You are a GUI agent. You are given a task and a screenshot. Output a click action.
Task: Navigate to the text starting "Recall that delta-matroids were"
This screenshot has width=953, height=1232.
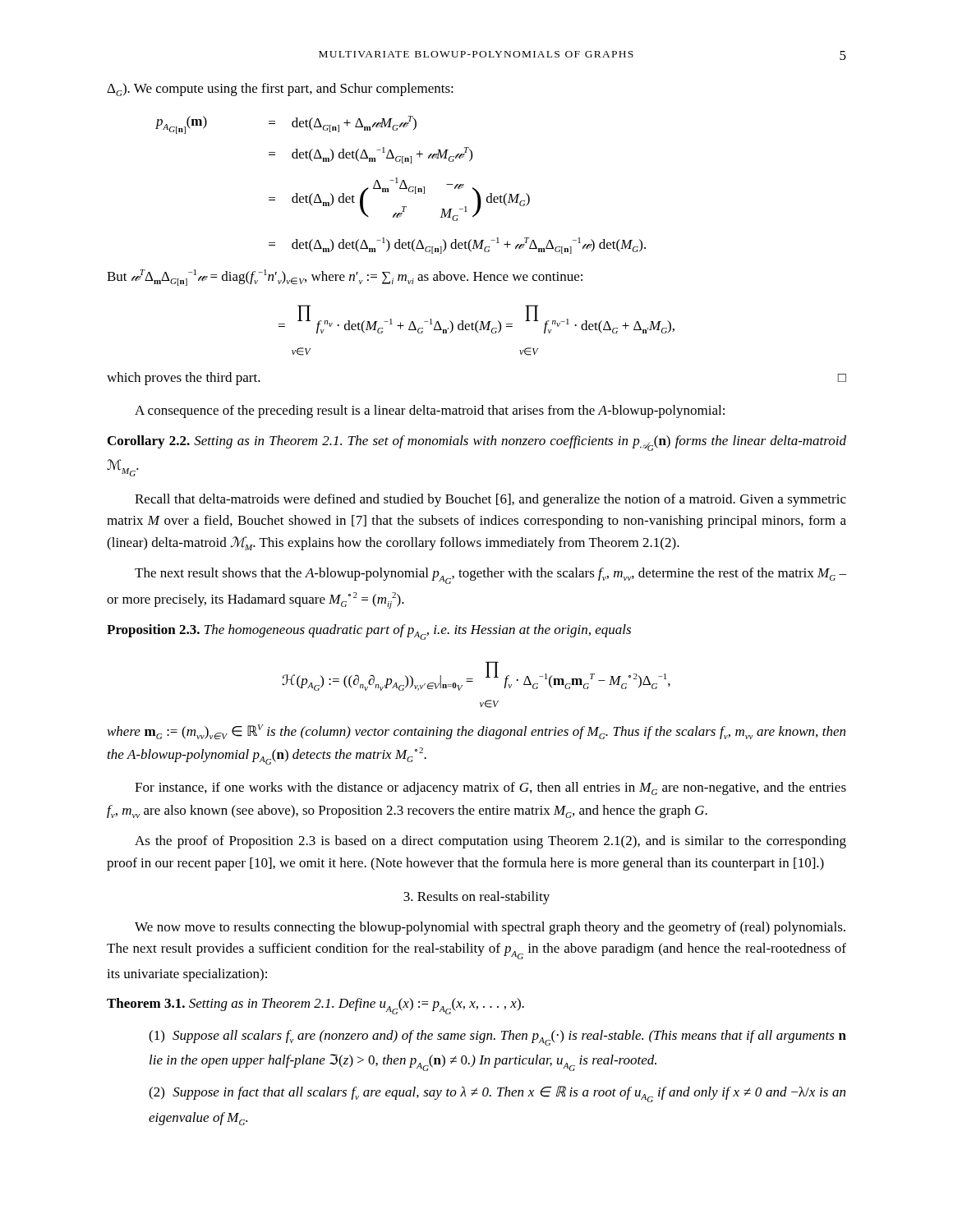pyautogui.click(x=476, y=522)
